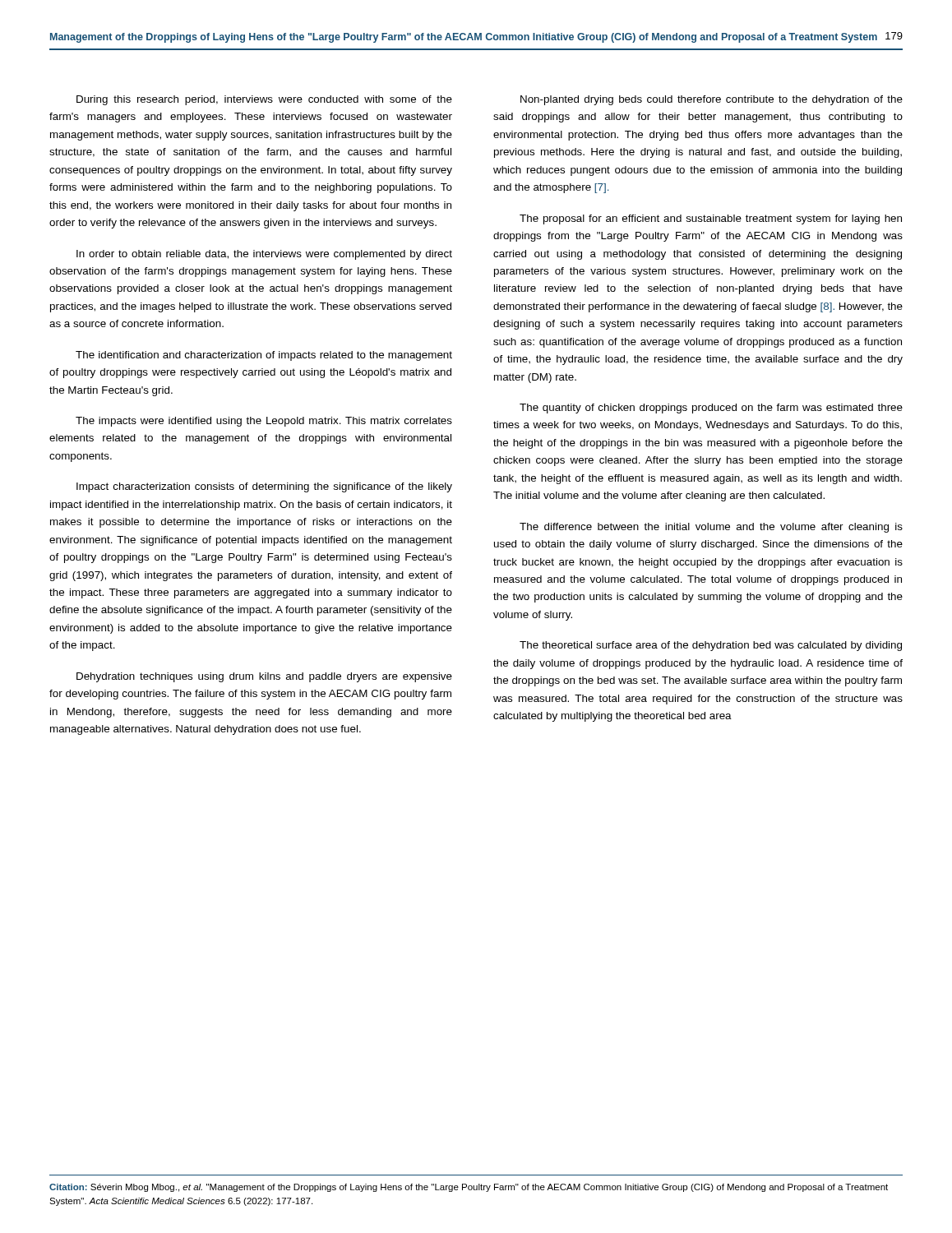Locate the text starting "The impacts were identified using"
This screenshot has height=1233, width=952.
click(251, 438)
